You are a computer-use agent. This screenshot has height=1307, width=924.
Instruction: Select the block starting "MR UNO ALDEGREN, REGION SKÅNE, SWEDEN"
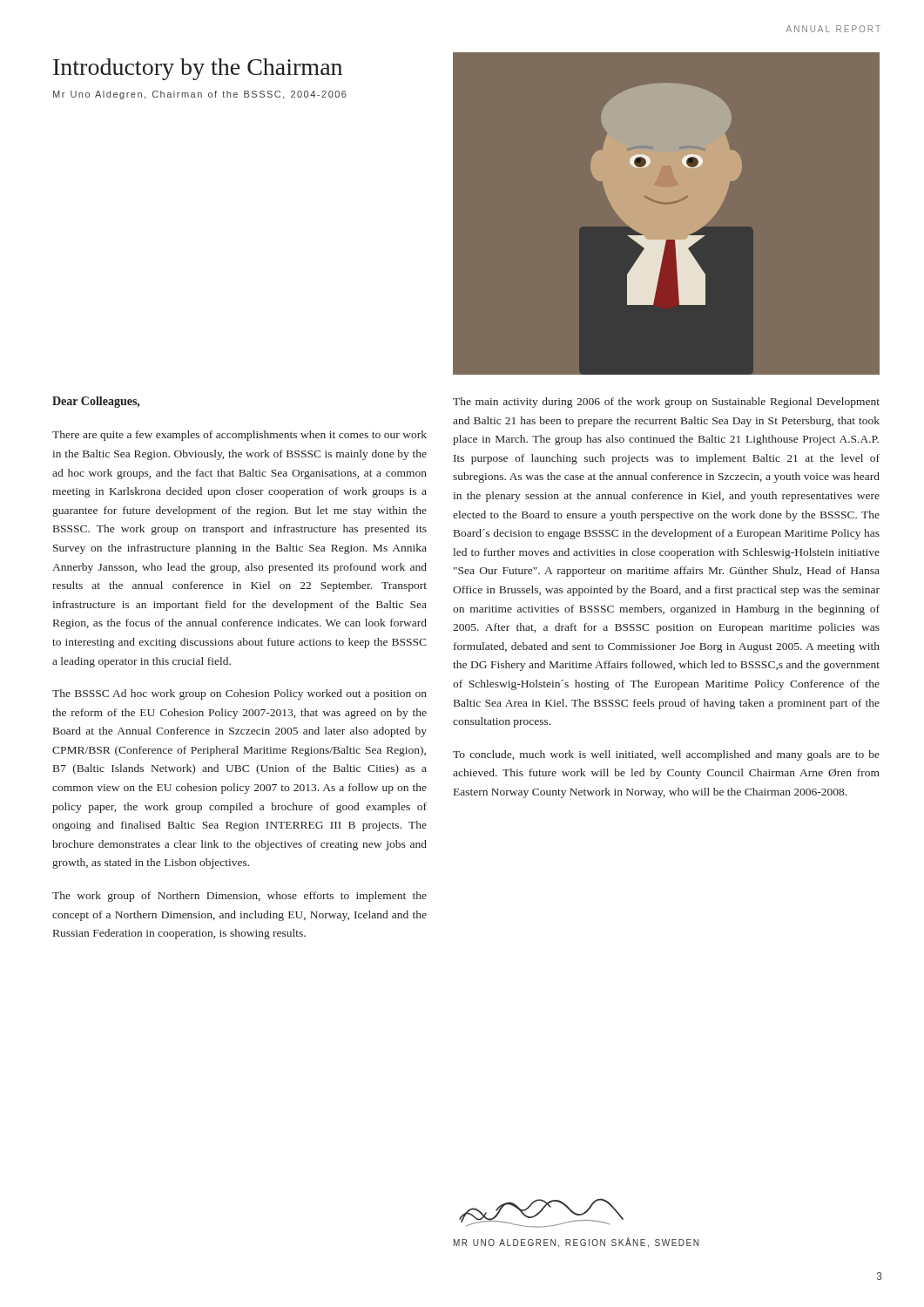click(x=577, y=1243)
